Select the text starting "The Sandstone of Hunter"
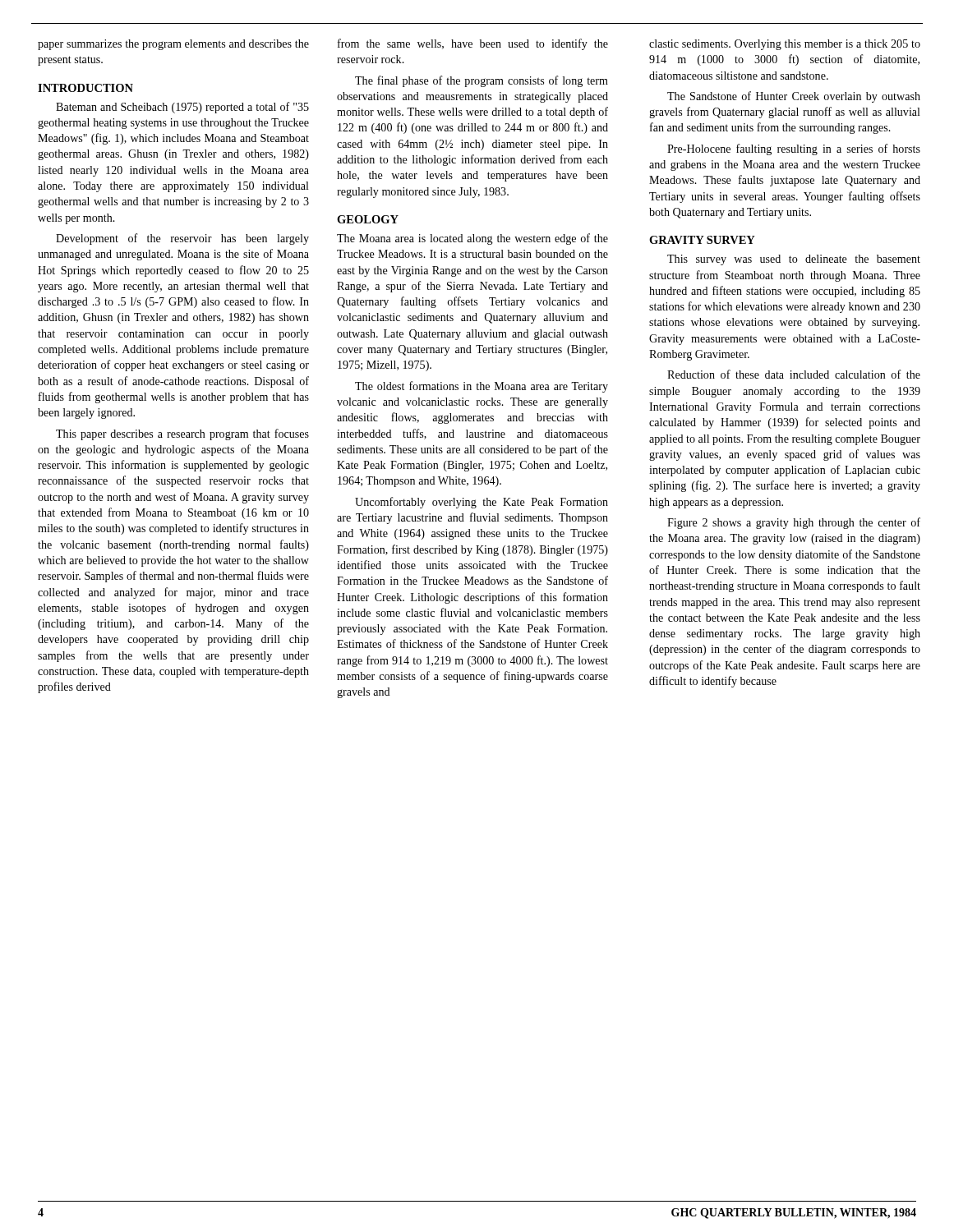The image size is (954, 1232). (785, 112)
